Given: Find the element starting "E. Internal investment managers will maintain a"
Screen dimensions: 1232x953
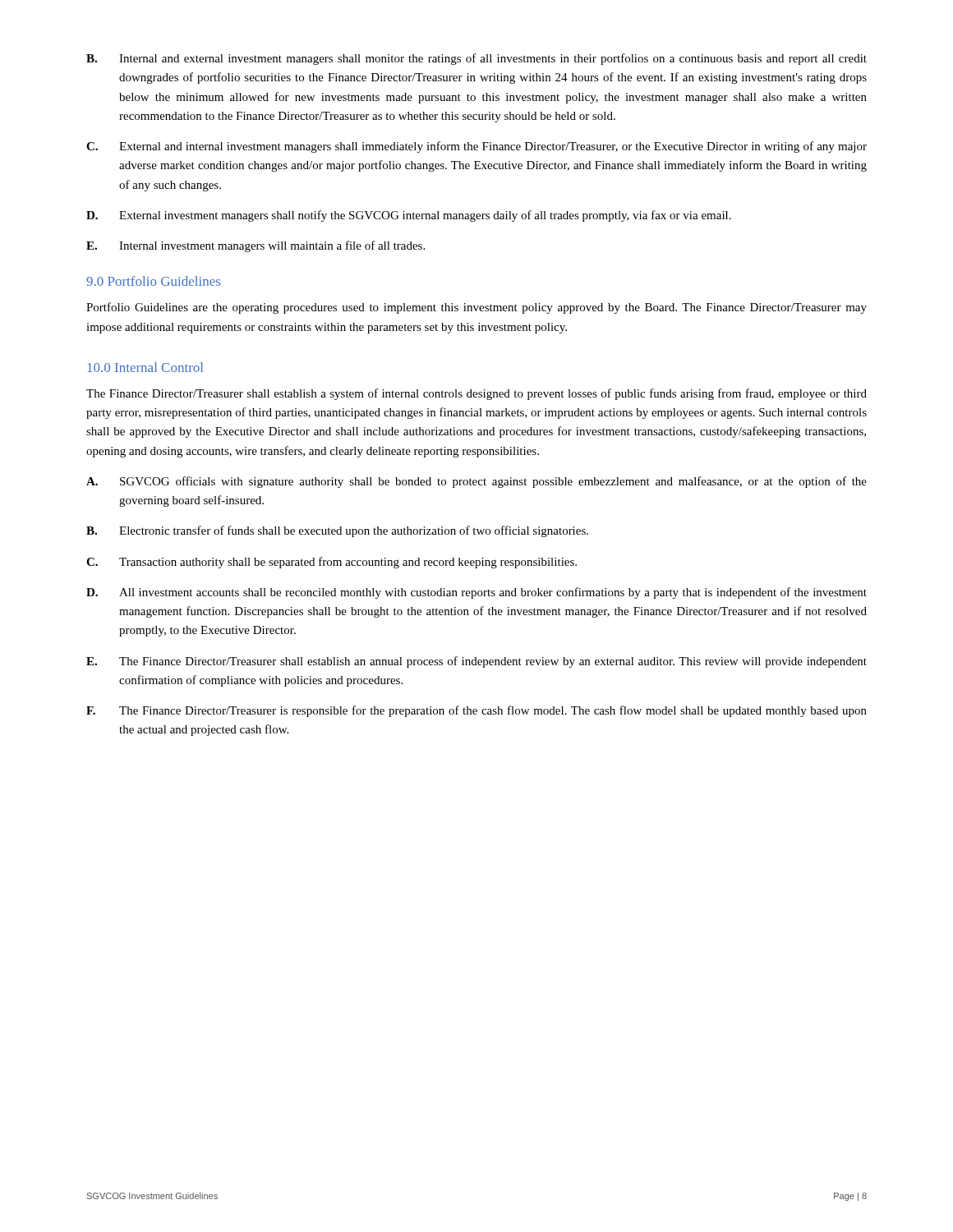Looking at the screenshot, I should (256, 246).
